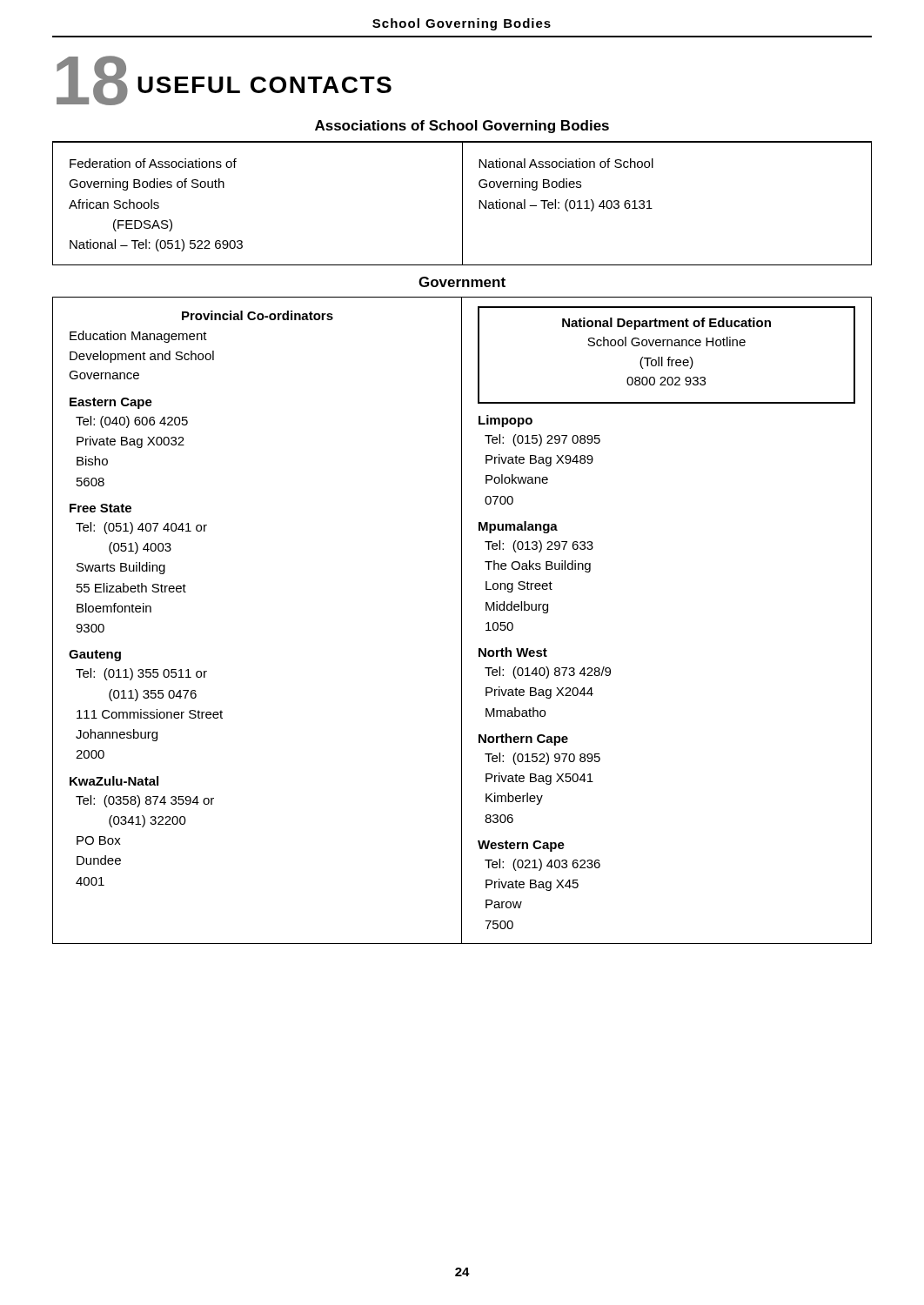Find the text block starting "Tel: (011) 355 0511 or"

click(149, 714)
